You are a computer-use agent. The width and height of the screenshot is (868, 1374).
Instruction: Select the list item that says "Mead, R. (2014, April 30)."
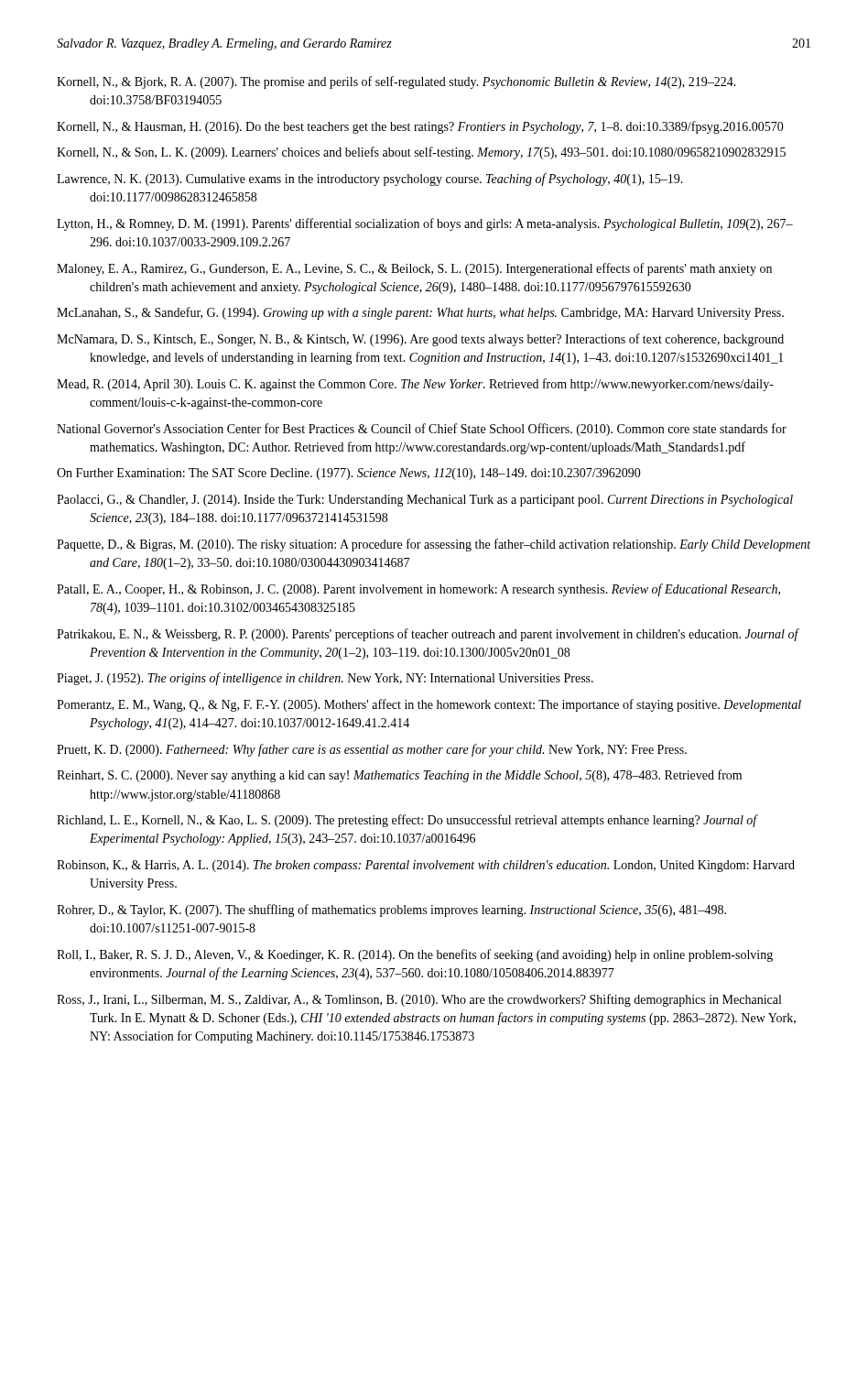[415, 393]
